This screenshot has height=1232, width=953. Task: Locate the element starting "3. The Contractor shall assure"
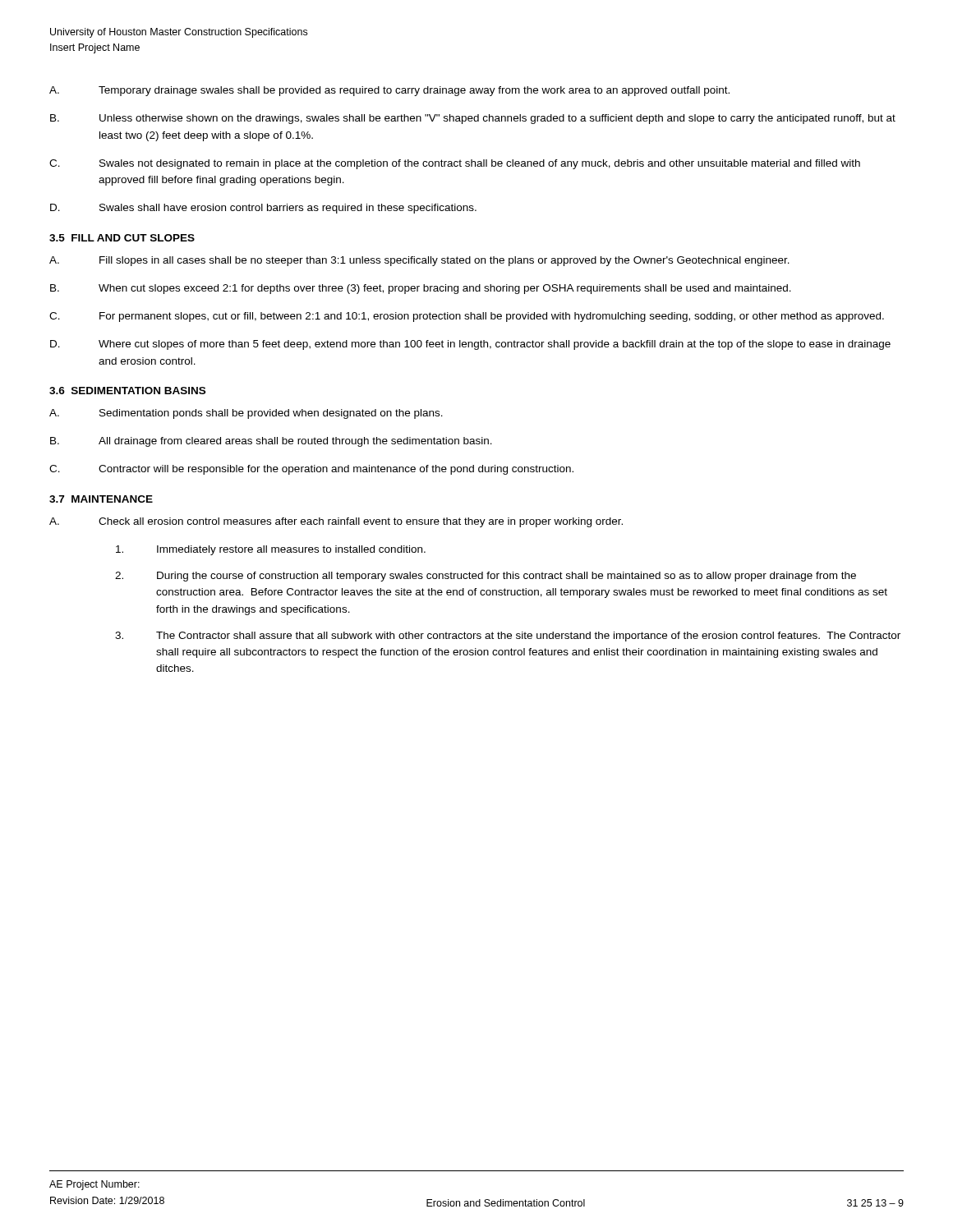click(509, 652)
